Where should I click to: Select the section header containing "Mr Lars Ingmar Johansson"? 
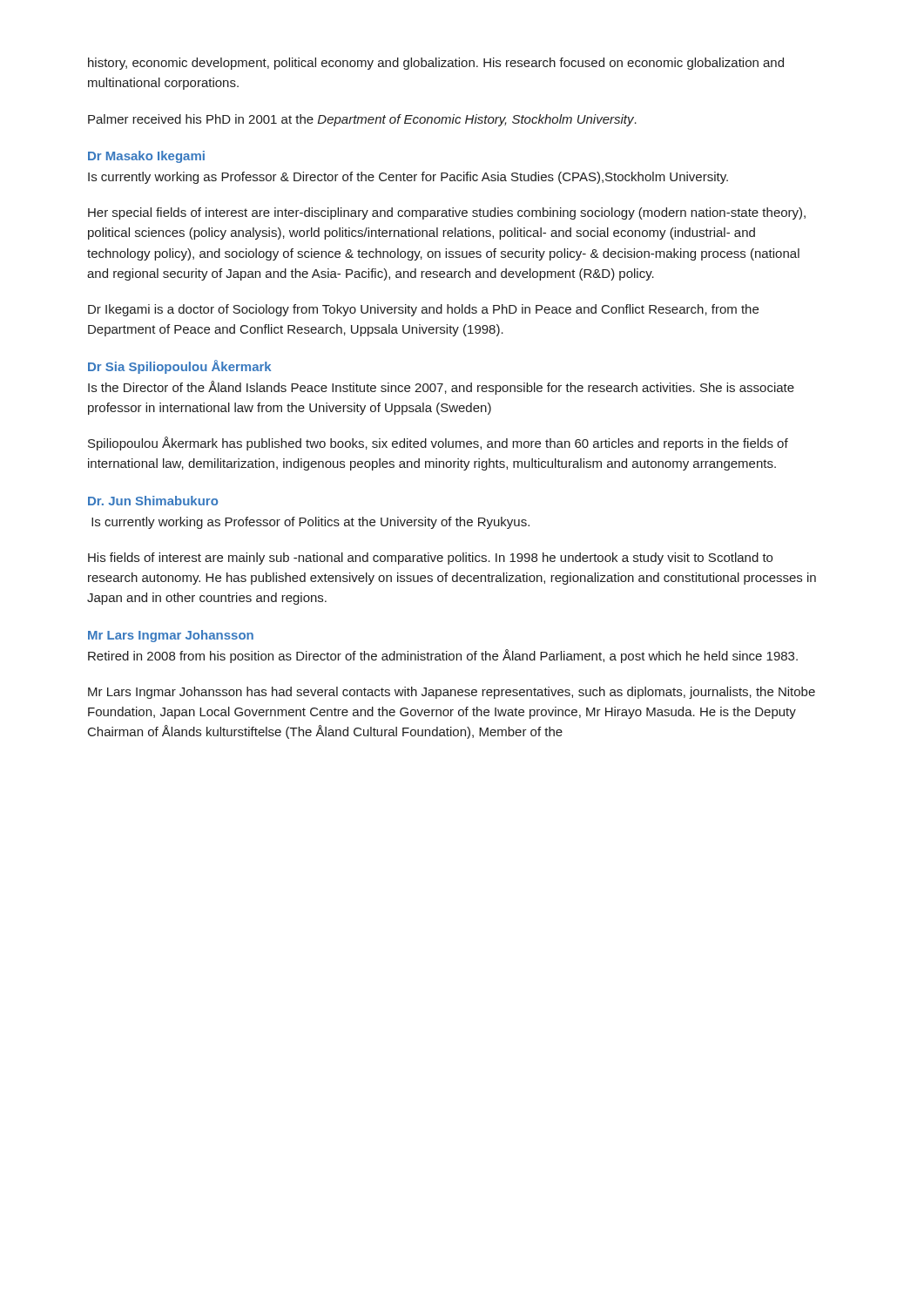[x=171, y=634]
